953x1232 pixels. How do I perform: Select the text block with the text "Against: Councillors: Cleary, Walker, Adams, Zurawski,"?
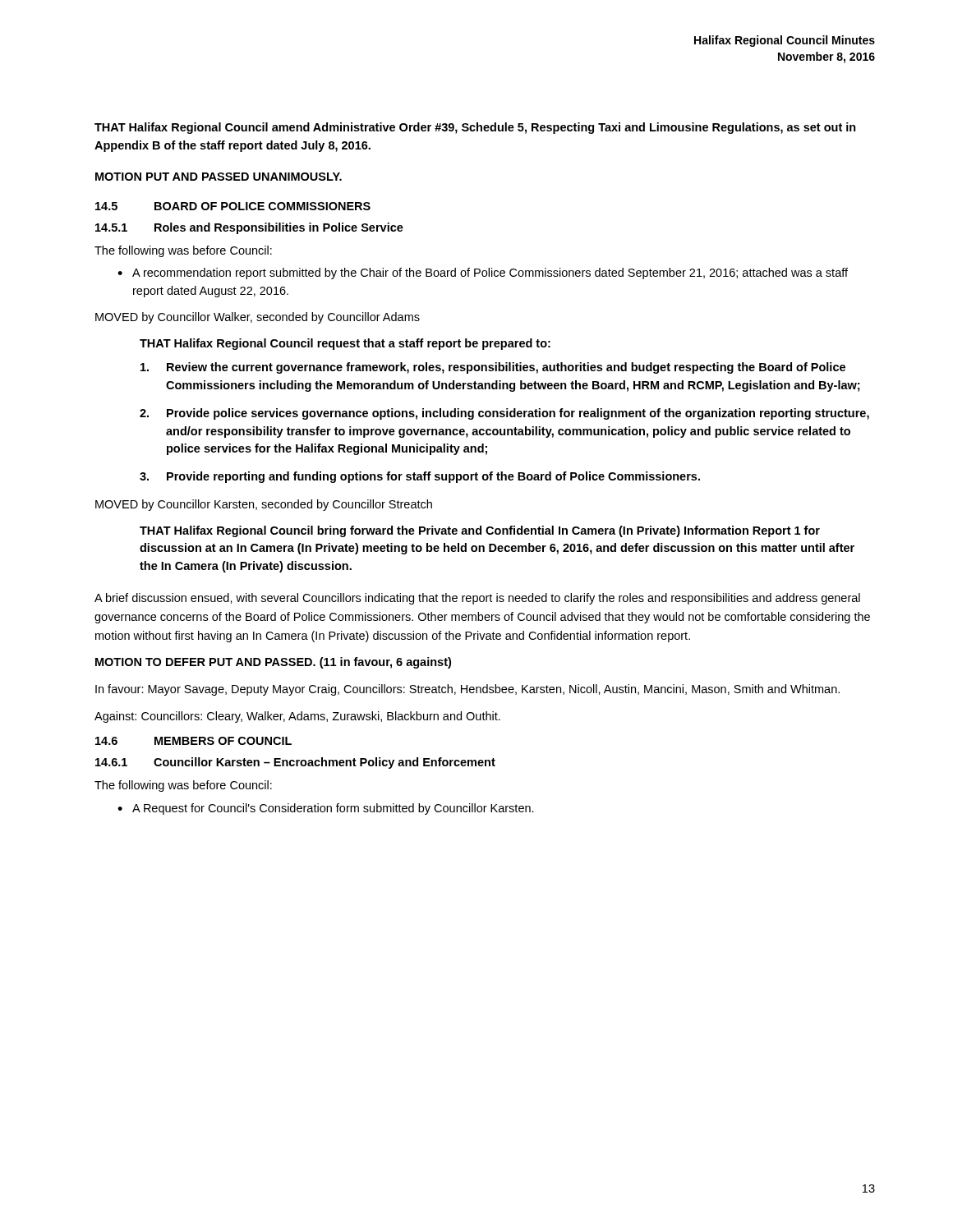(298, 716)
